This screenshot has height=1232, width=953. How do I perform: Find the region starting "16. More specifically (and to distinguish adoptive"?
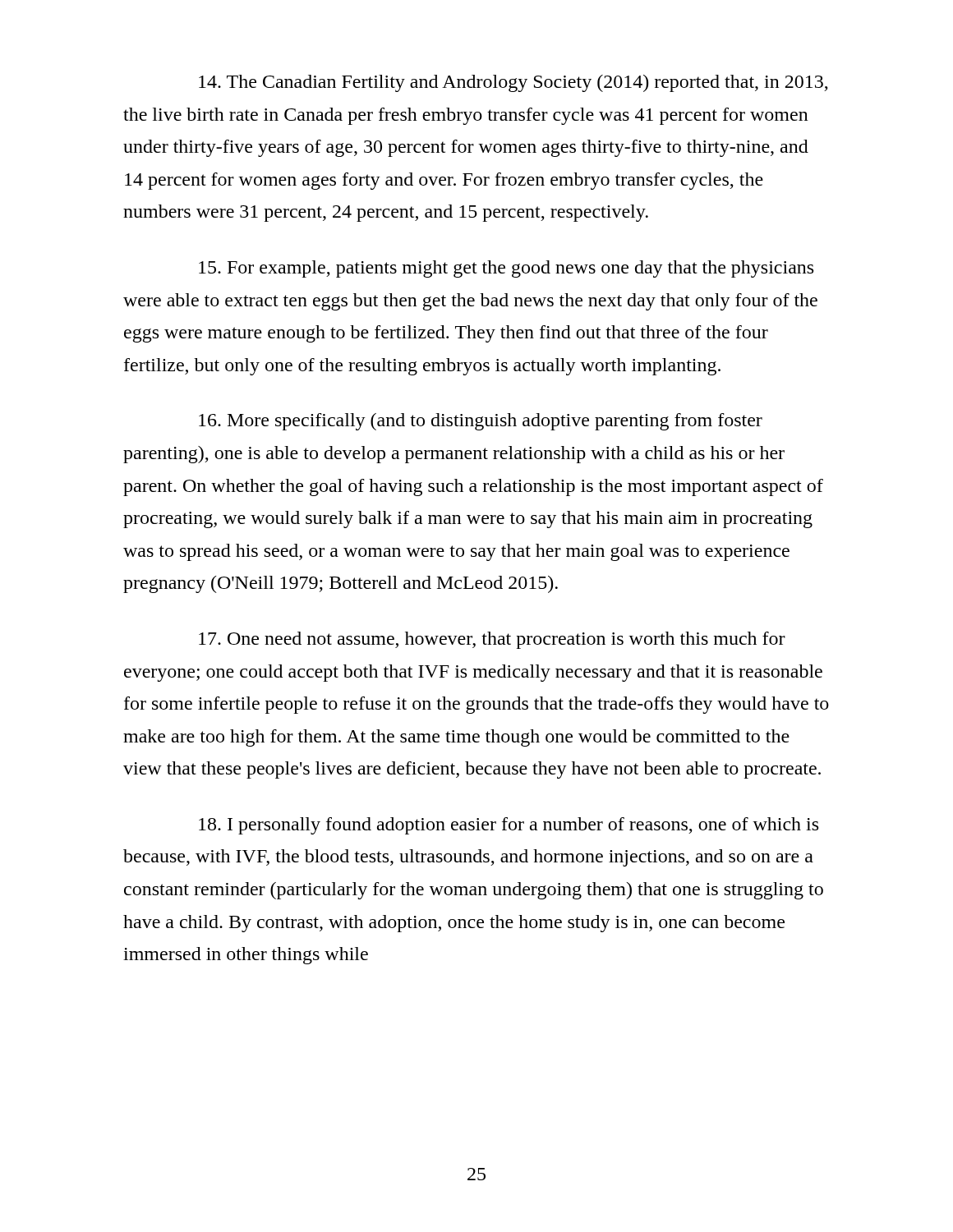tap(473, 501)
